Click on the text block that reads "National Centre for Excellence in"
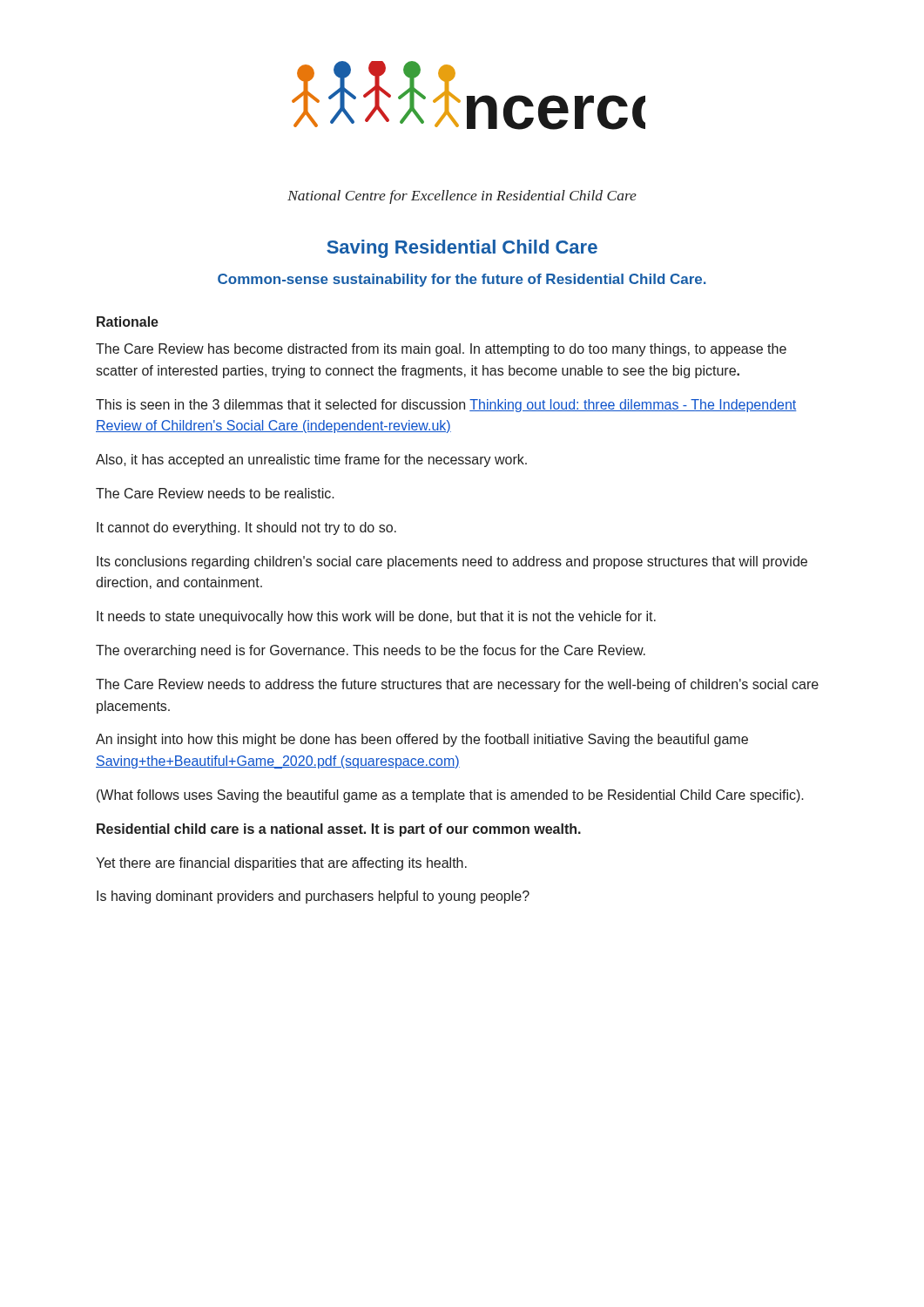Viewport: 924px width, 1307px height. 462,195
